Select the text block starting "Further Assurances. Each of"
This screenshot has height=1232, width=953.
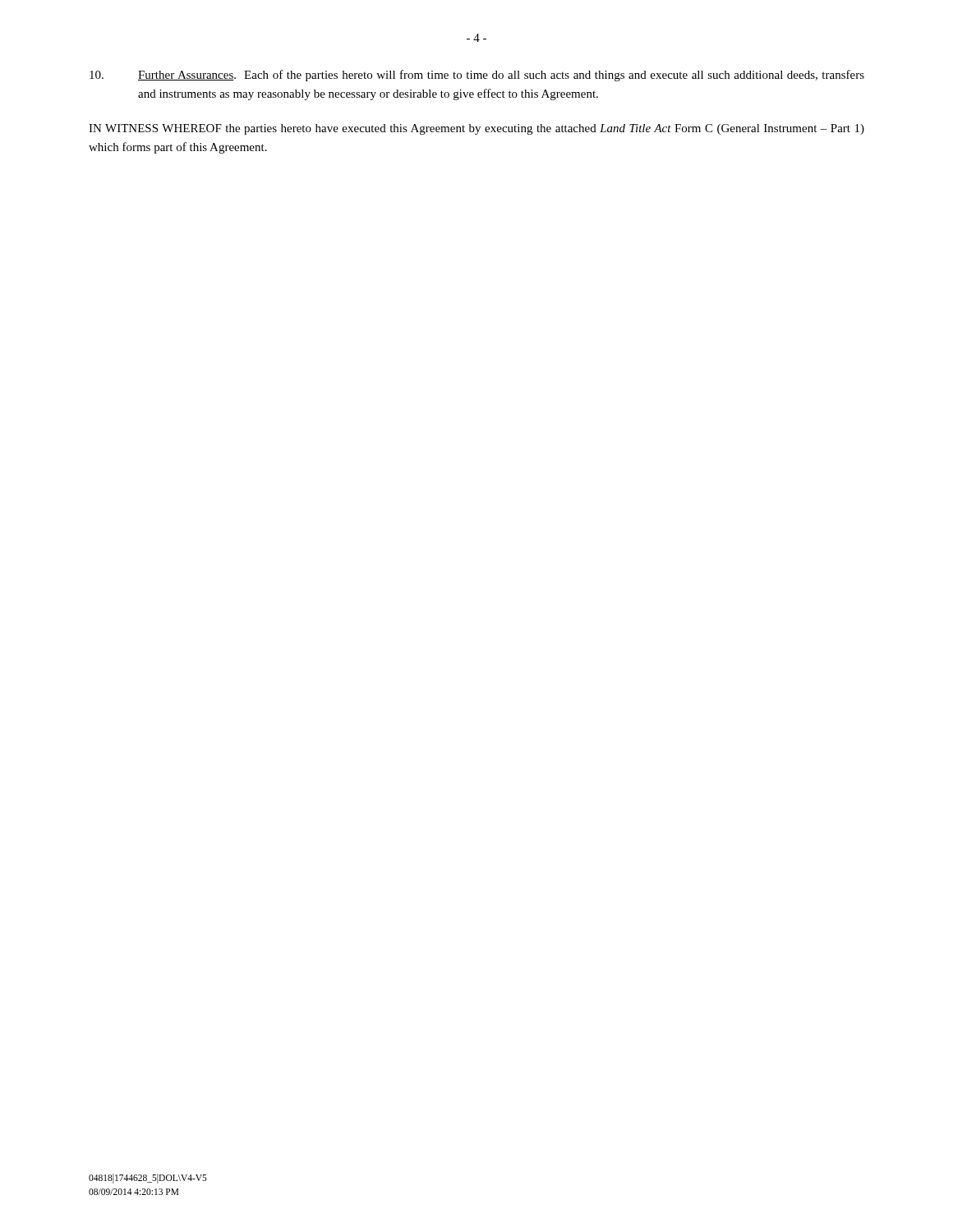[476, 85]
